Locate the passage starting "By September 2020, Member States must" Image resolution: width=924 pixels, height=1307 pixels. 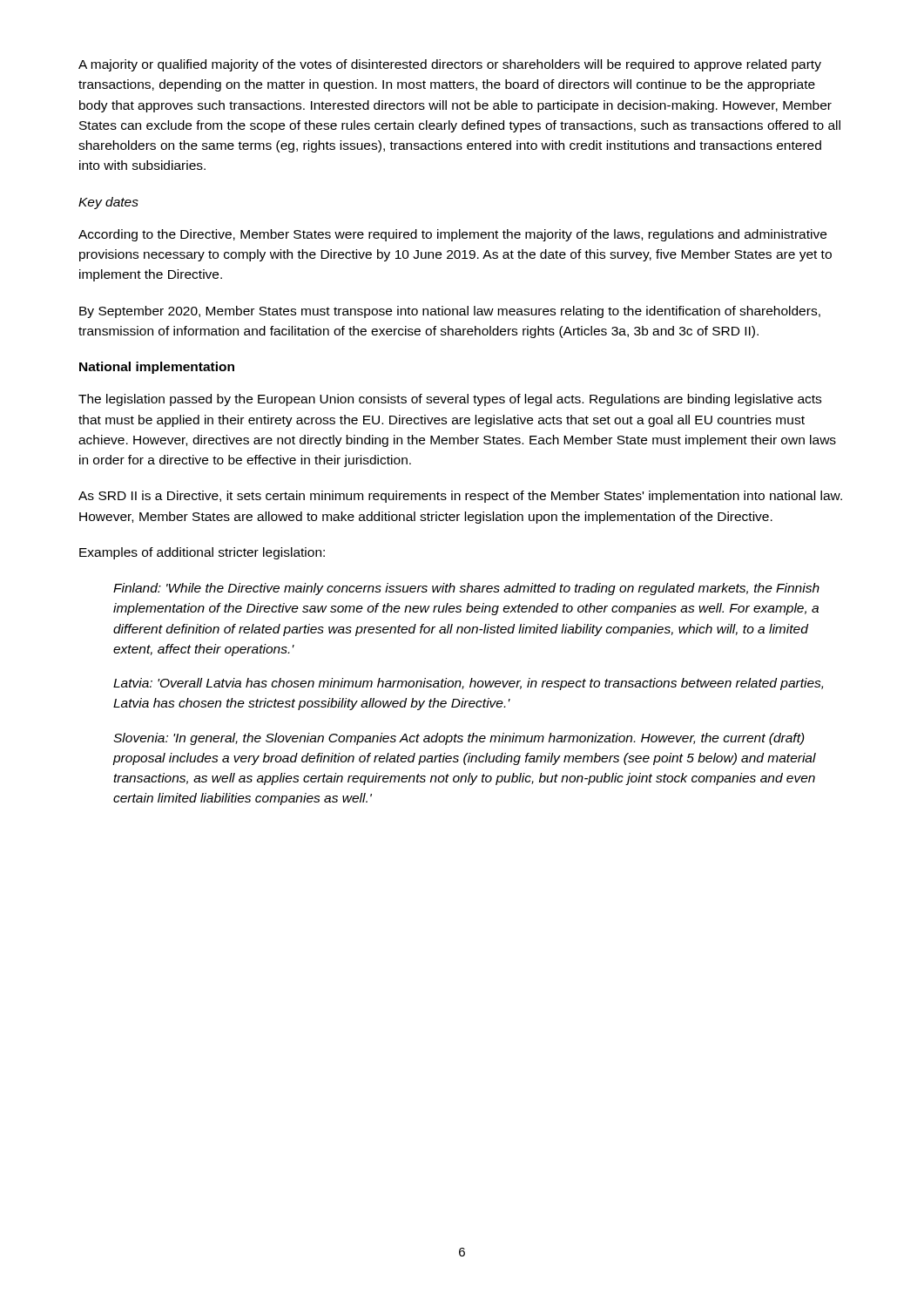coord(450,320)
